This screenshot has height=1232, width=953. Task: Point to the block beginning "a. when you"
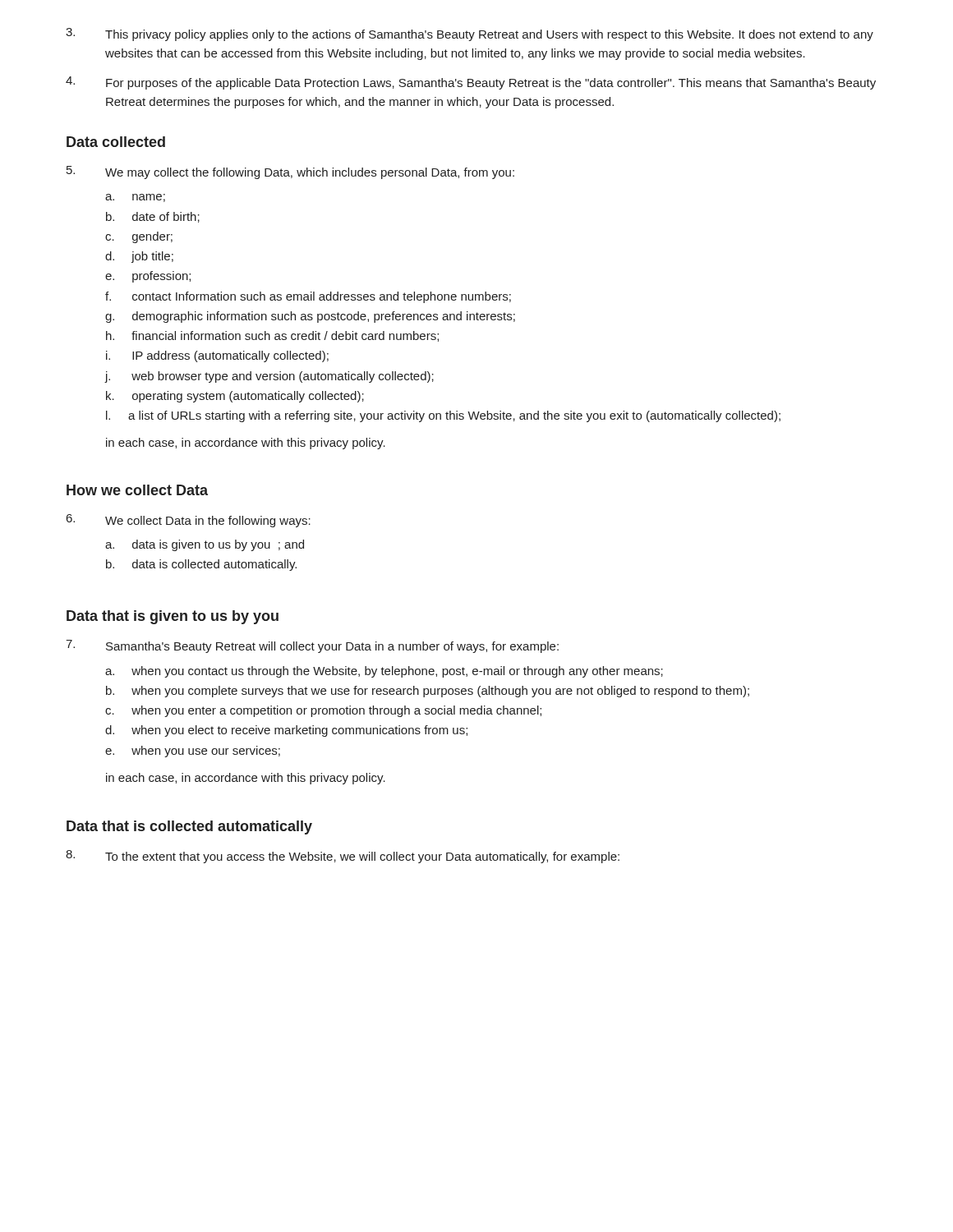pos(384,670)
